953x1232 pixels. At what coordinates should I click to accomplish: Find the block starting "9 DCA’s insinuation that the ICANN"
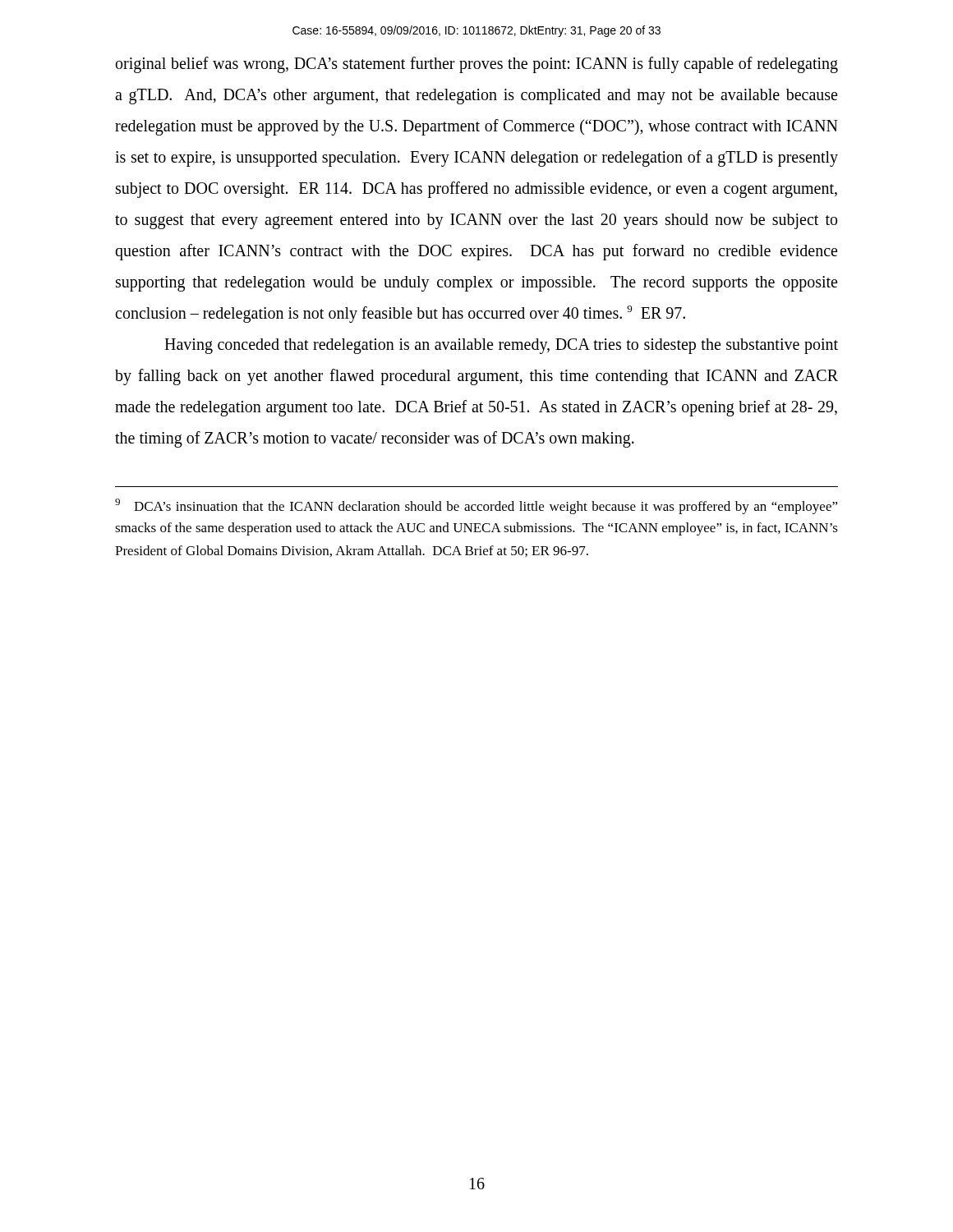(x=476, y=527)
